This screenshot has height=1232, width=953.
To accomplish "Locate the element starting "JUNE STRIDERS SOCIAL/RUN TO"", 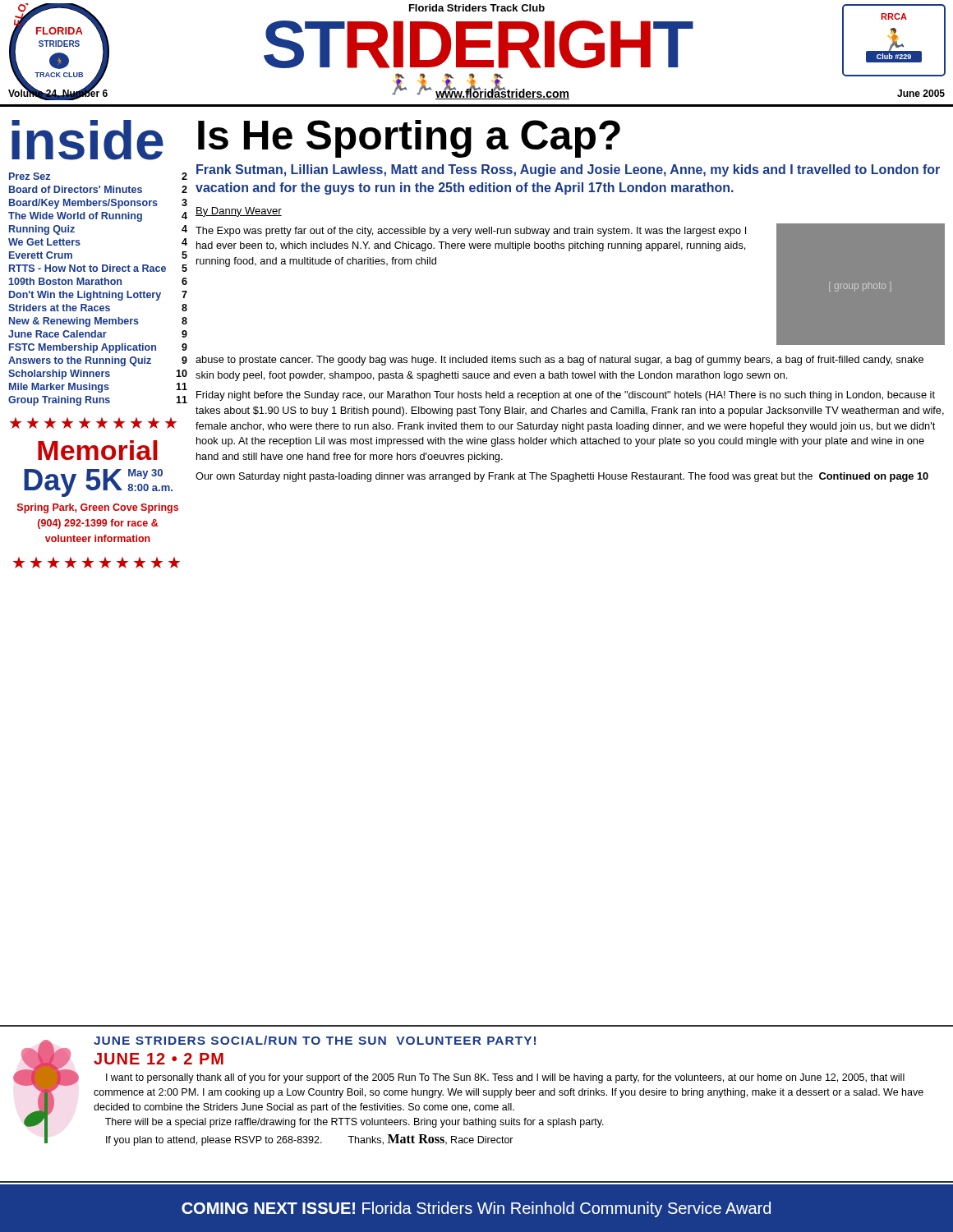I will tap(316, 1050).
